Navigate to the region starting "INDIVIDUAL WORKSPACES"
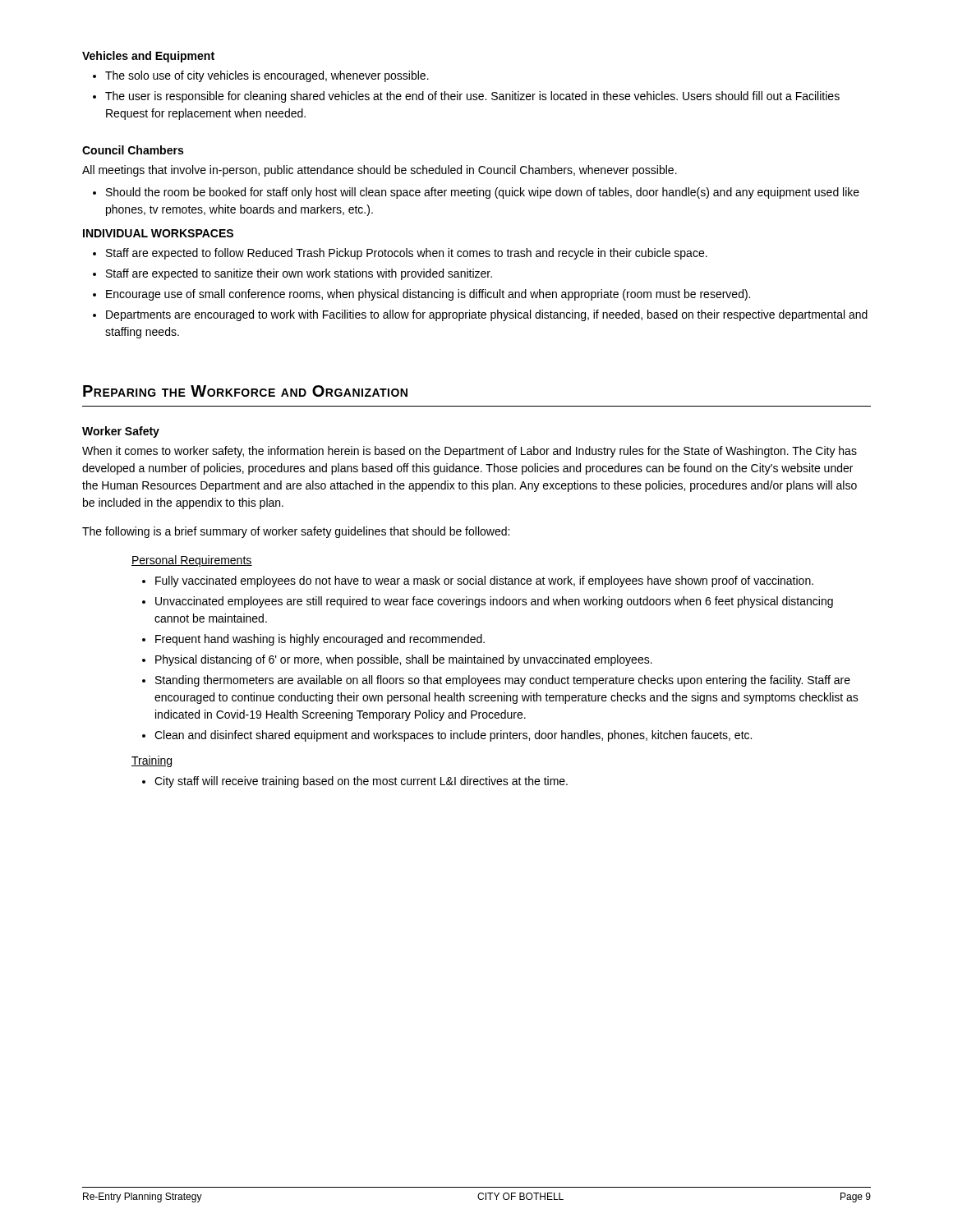 158,233
